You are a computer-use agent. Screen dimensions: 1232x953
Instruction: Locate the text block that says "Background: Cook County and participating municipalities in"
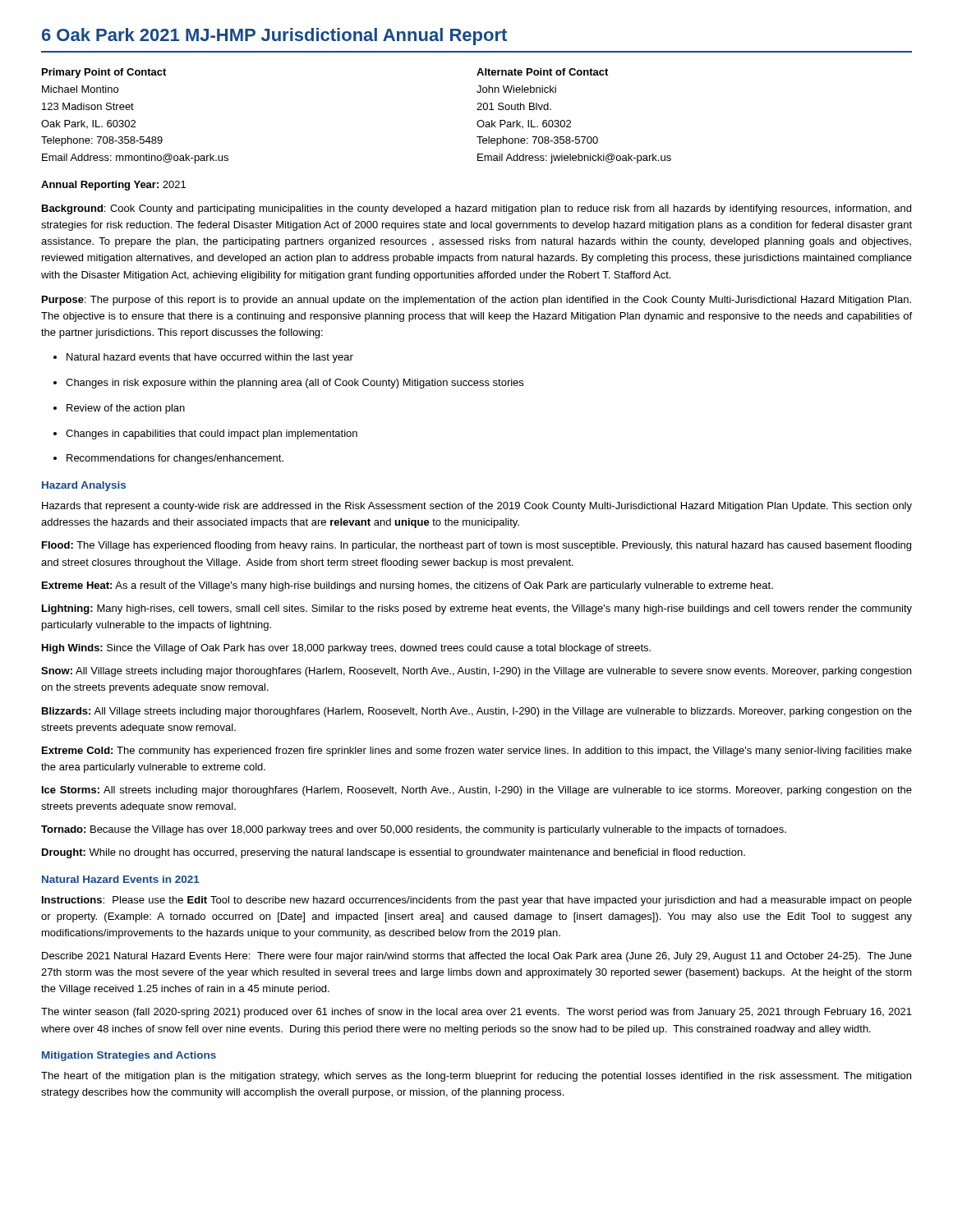(x=476, y=241)
